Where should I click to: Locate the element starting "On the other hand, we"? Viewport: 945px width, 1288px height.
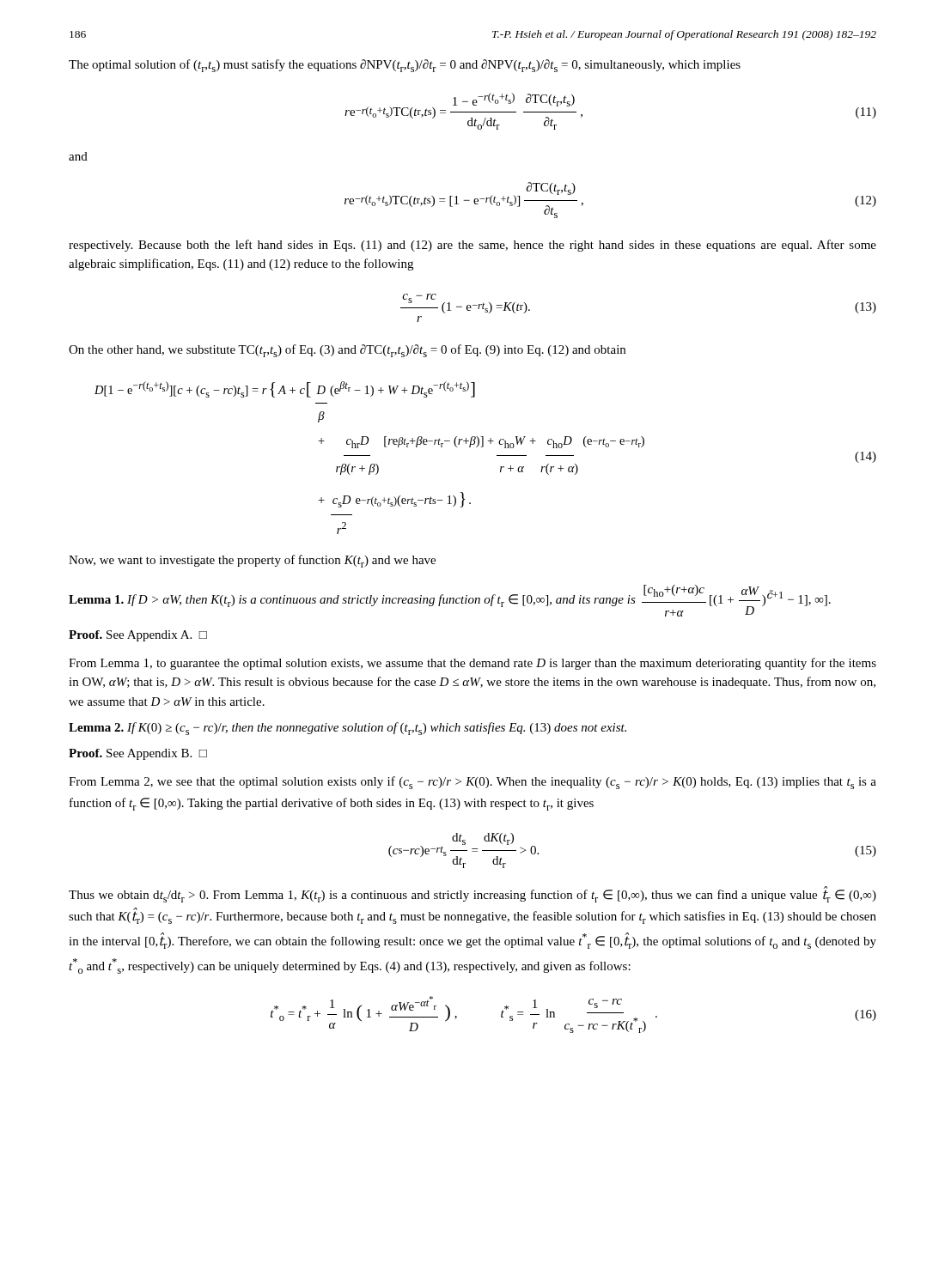347,351
